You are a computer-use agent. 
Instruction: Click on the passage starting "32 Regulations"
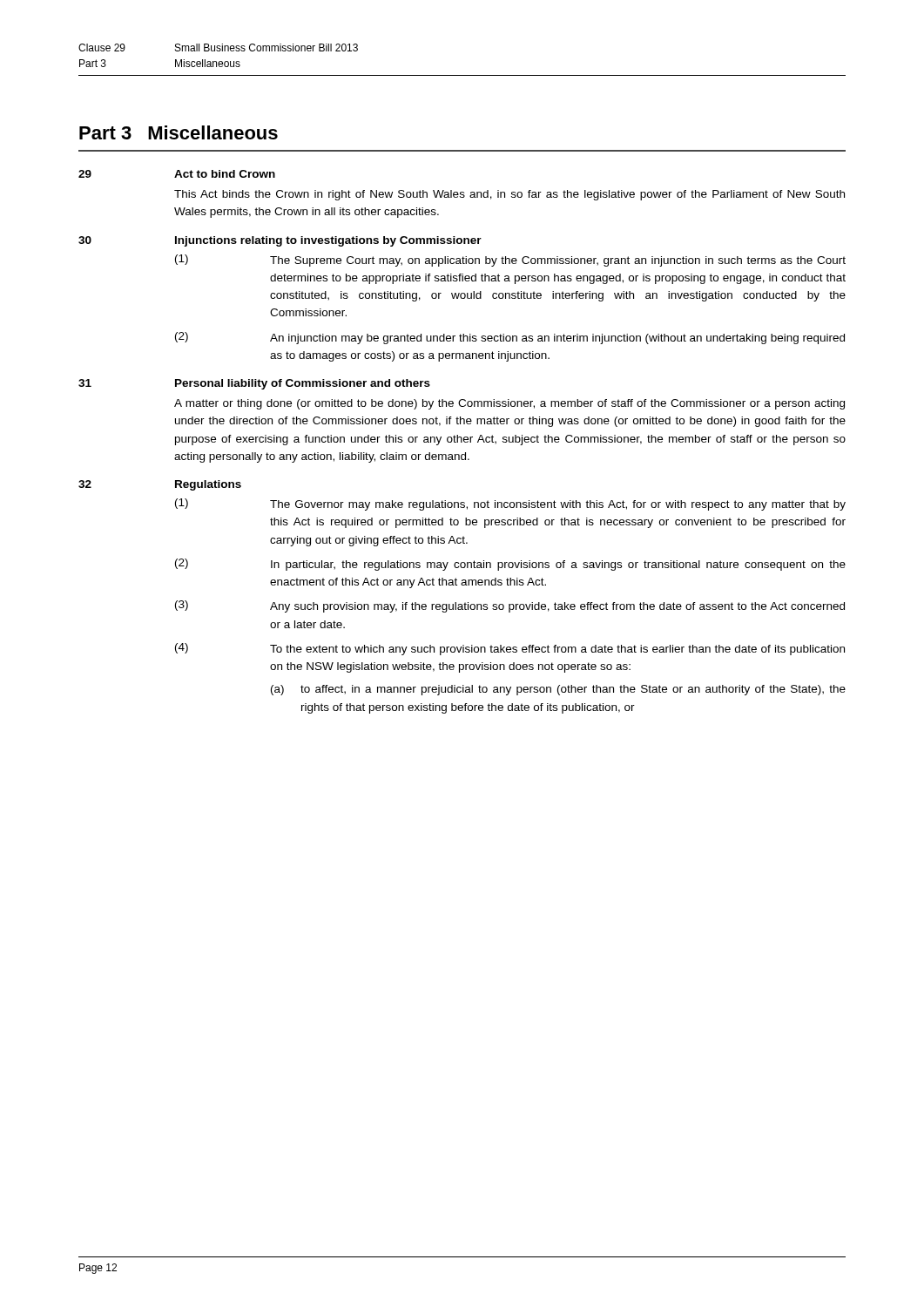[x=81, y=485]
